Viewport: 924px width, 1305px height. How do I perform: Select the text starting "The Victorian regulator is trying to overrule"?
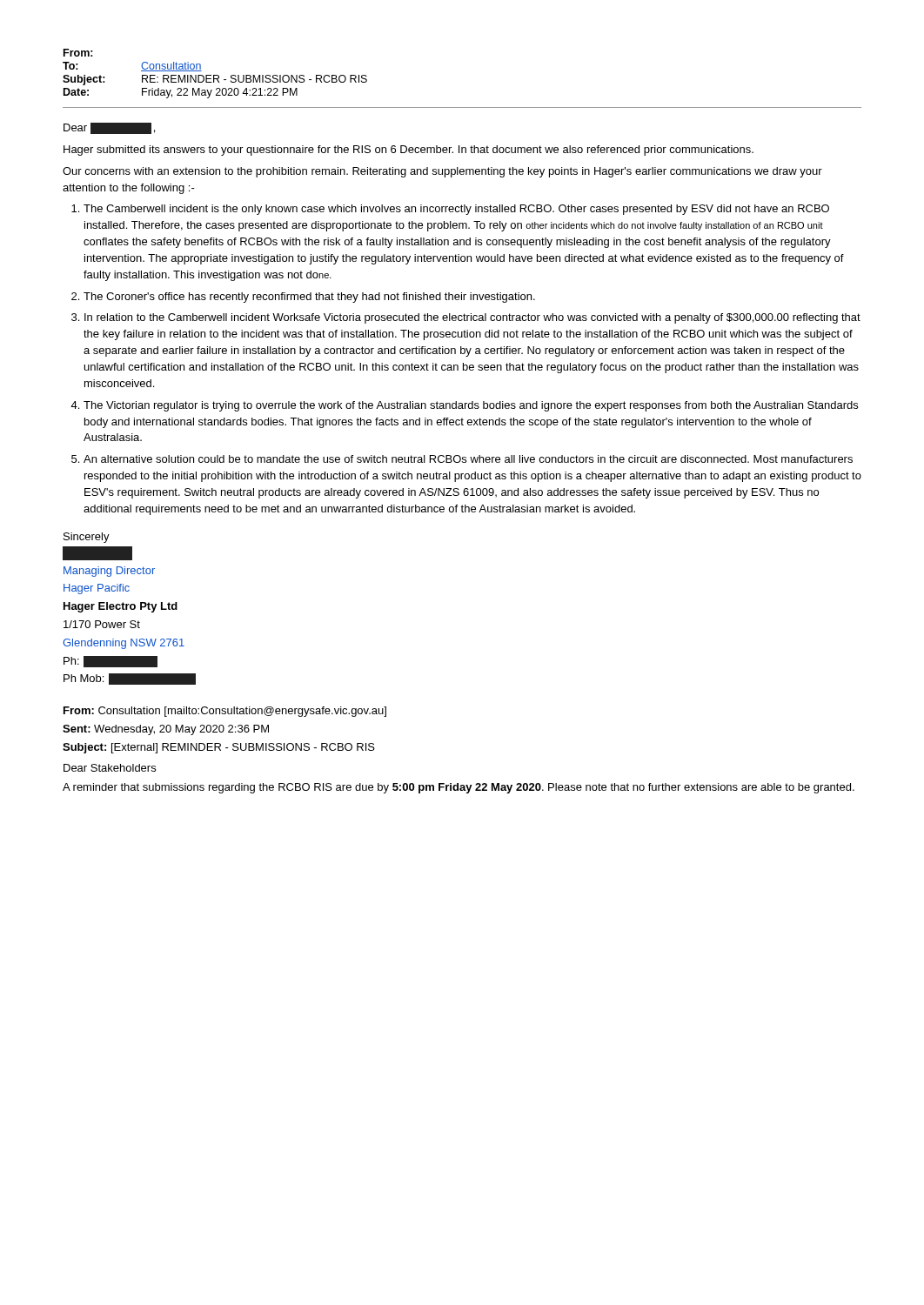point(471,421)
